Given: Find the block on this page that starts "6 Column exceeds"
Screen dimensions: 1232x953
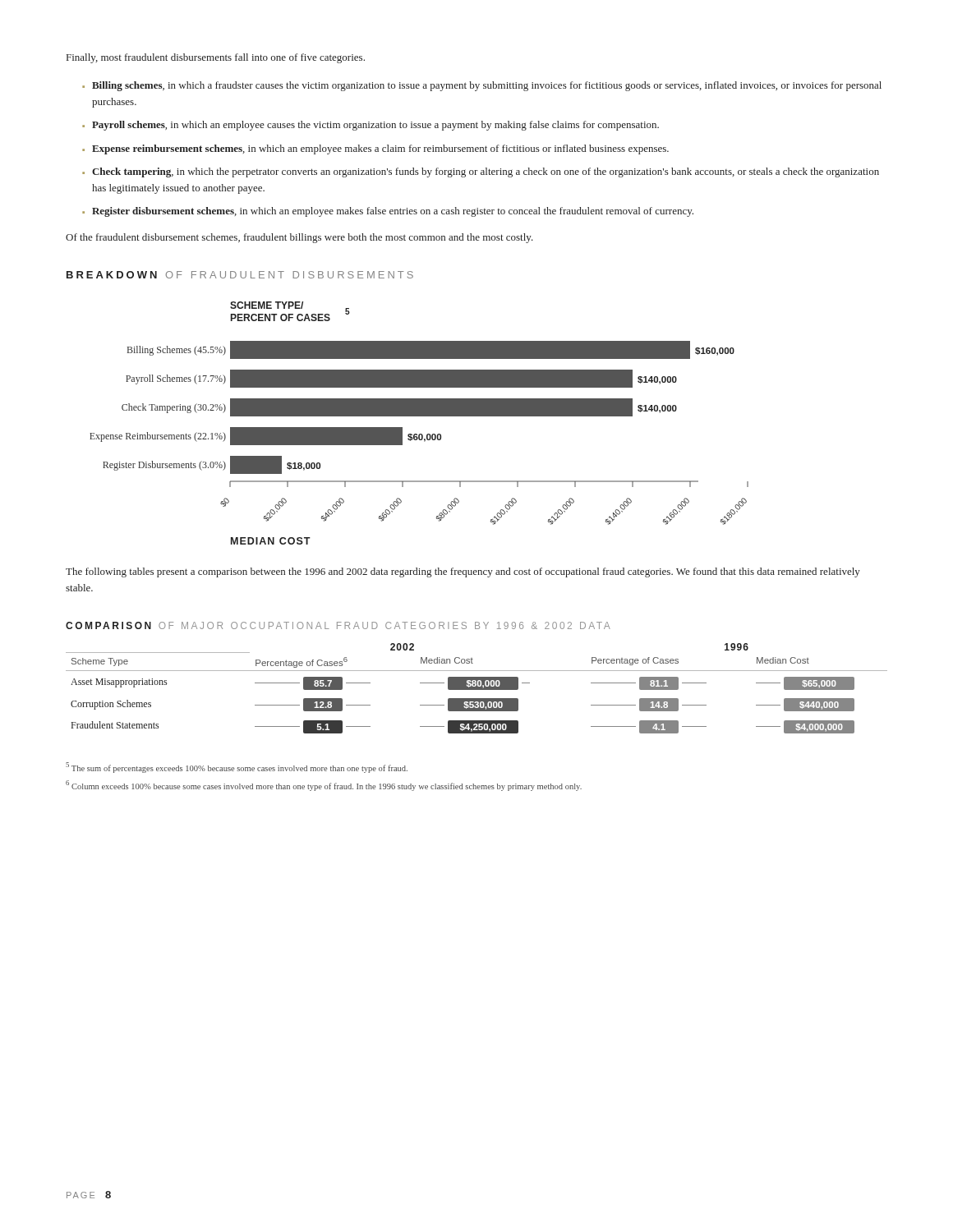Looking at the screenshot, I should click(x=324, y=785).
